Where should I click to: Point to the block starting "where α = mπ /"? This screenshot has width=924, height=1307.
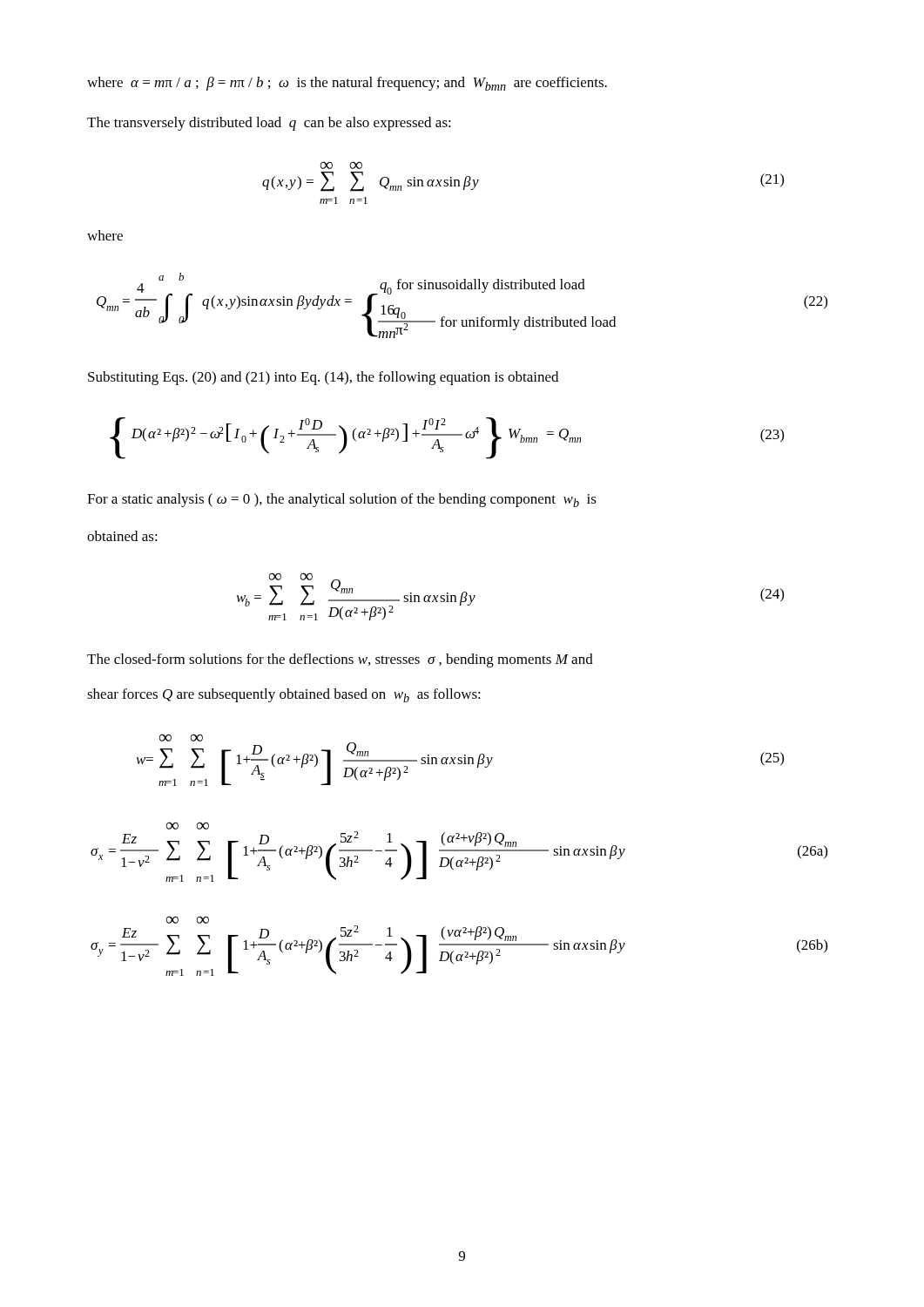(347, 84)
